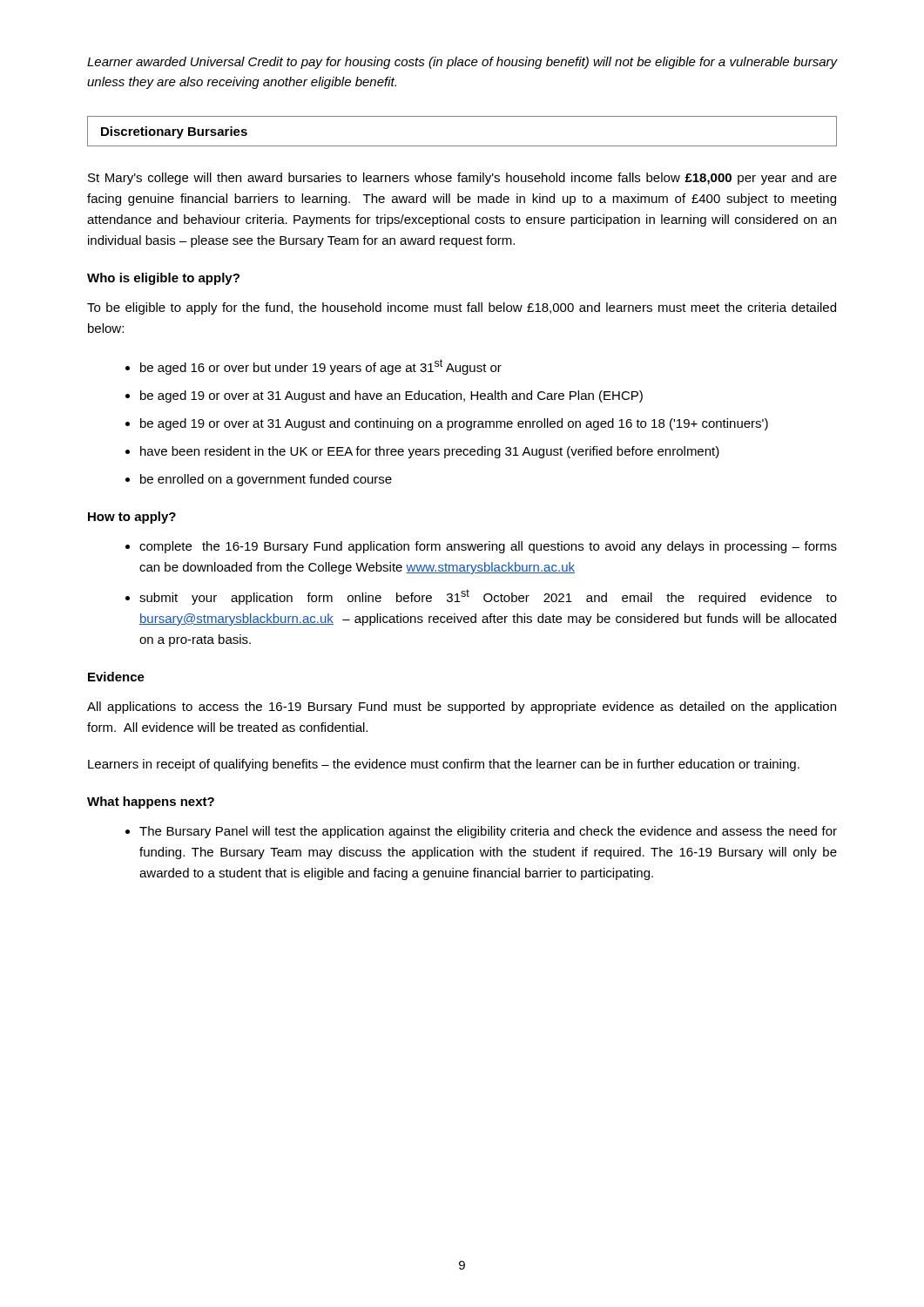Select the list item with the text "be aged 16 or over"
Image resolution: width=924 pixels, height=1307 pixels.
[320, 366]
